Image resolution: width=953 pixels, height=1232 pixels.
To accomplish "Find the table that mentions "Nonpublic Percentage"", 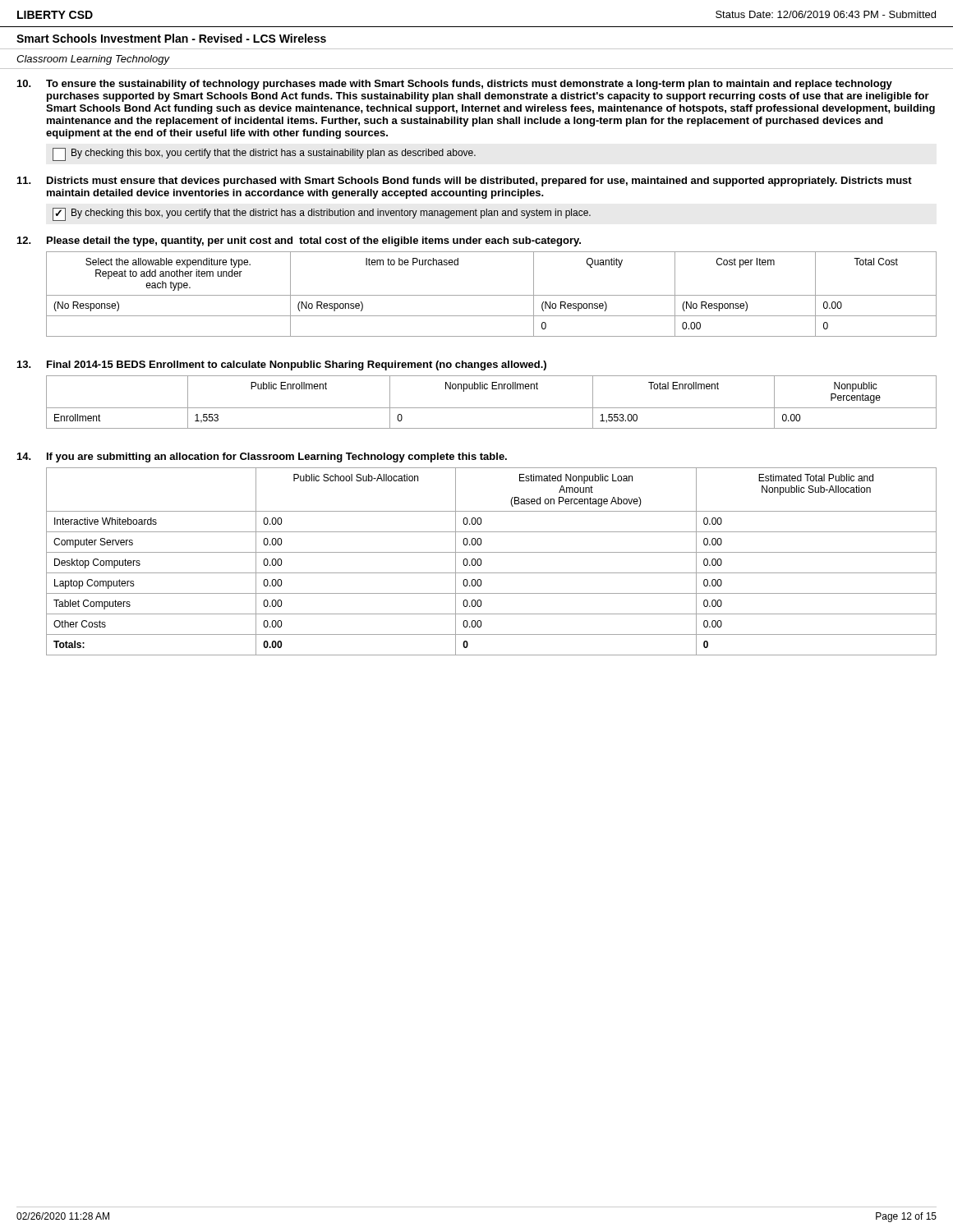I will 491,402.
